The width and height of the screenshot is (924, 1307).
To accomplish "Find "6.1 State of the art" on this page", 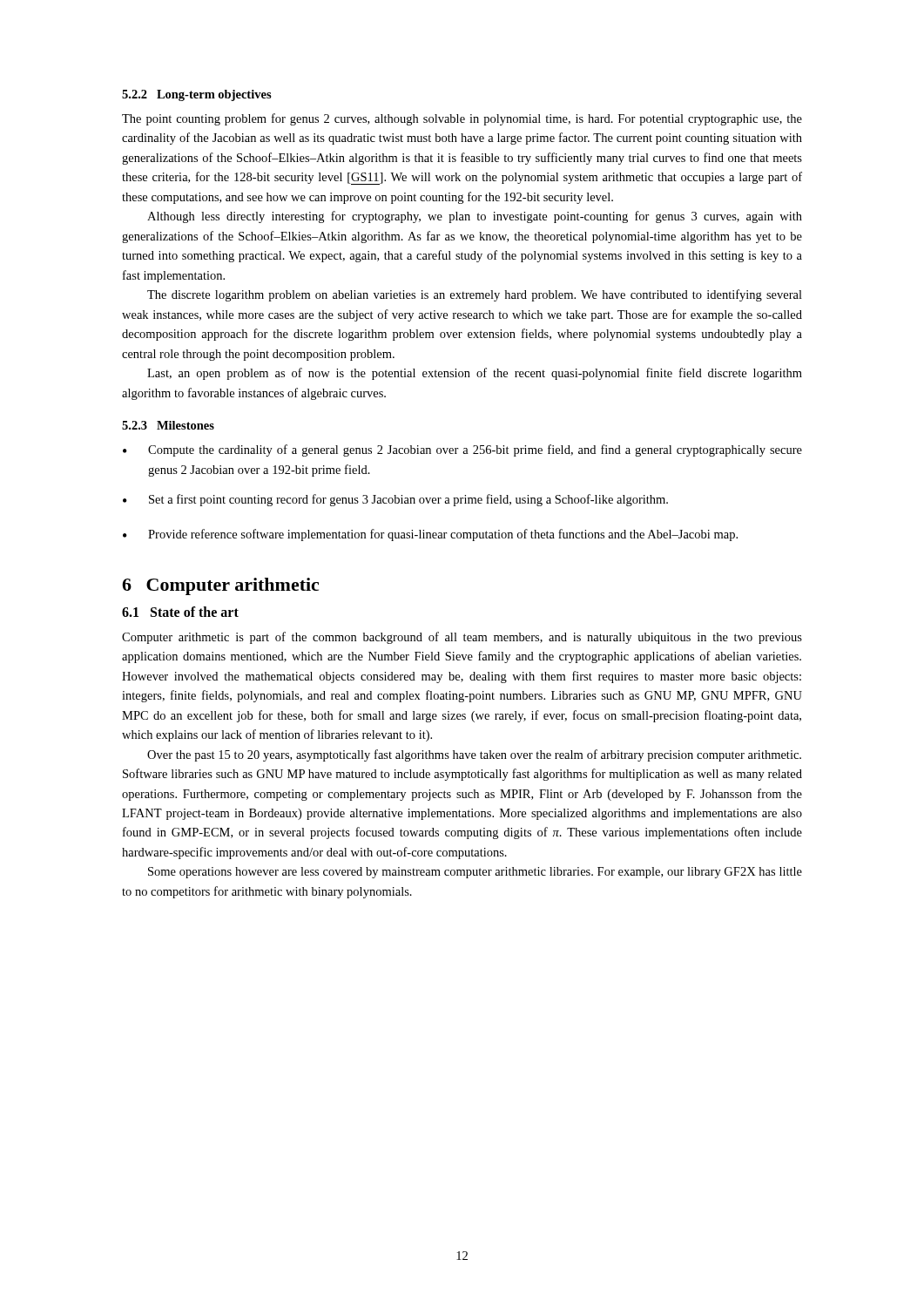I will click(x=180, y=612).
